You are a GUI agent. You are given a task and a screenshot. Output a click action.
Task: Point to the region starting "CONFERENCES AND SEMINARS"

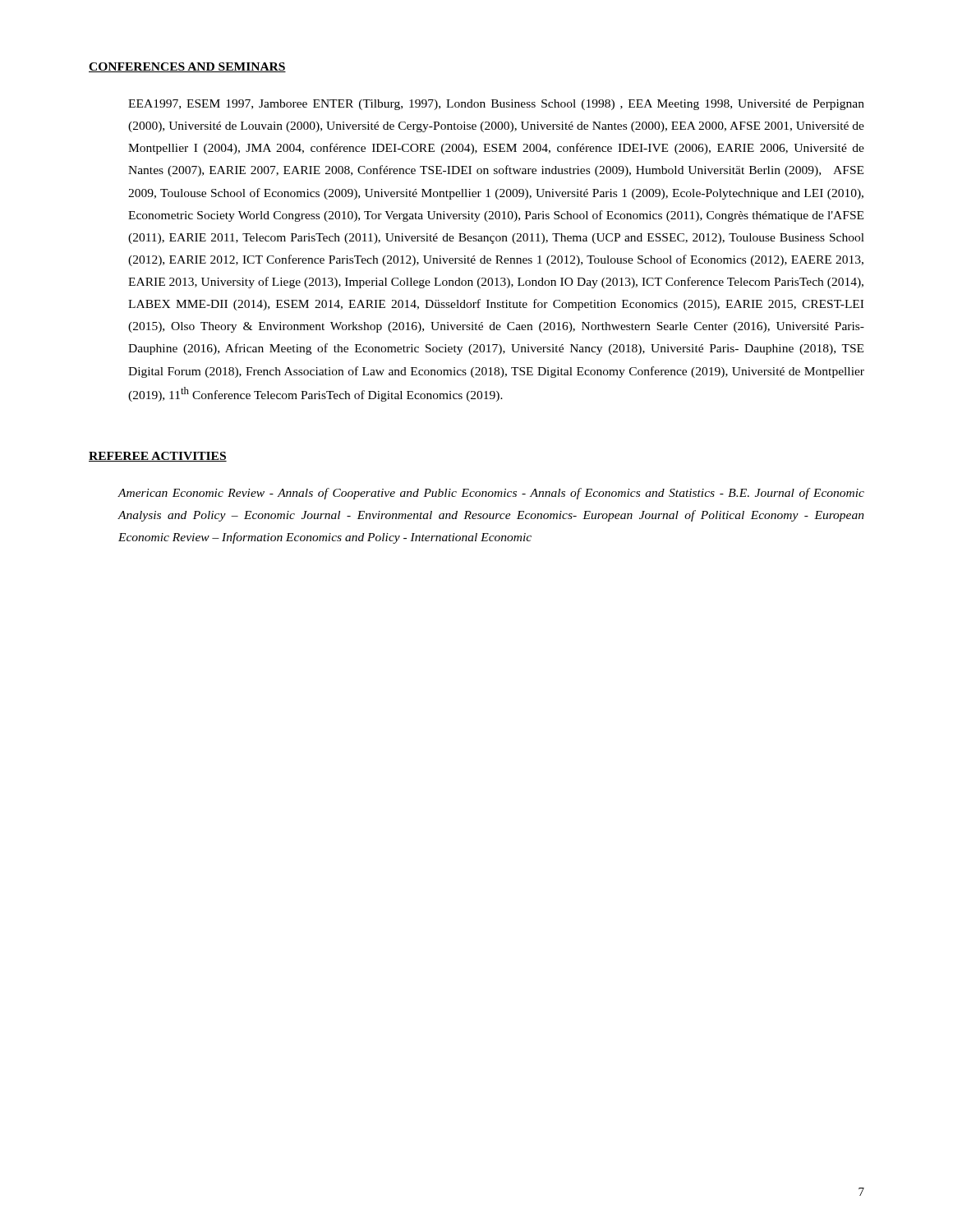point(187,66)
